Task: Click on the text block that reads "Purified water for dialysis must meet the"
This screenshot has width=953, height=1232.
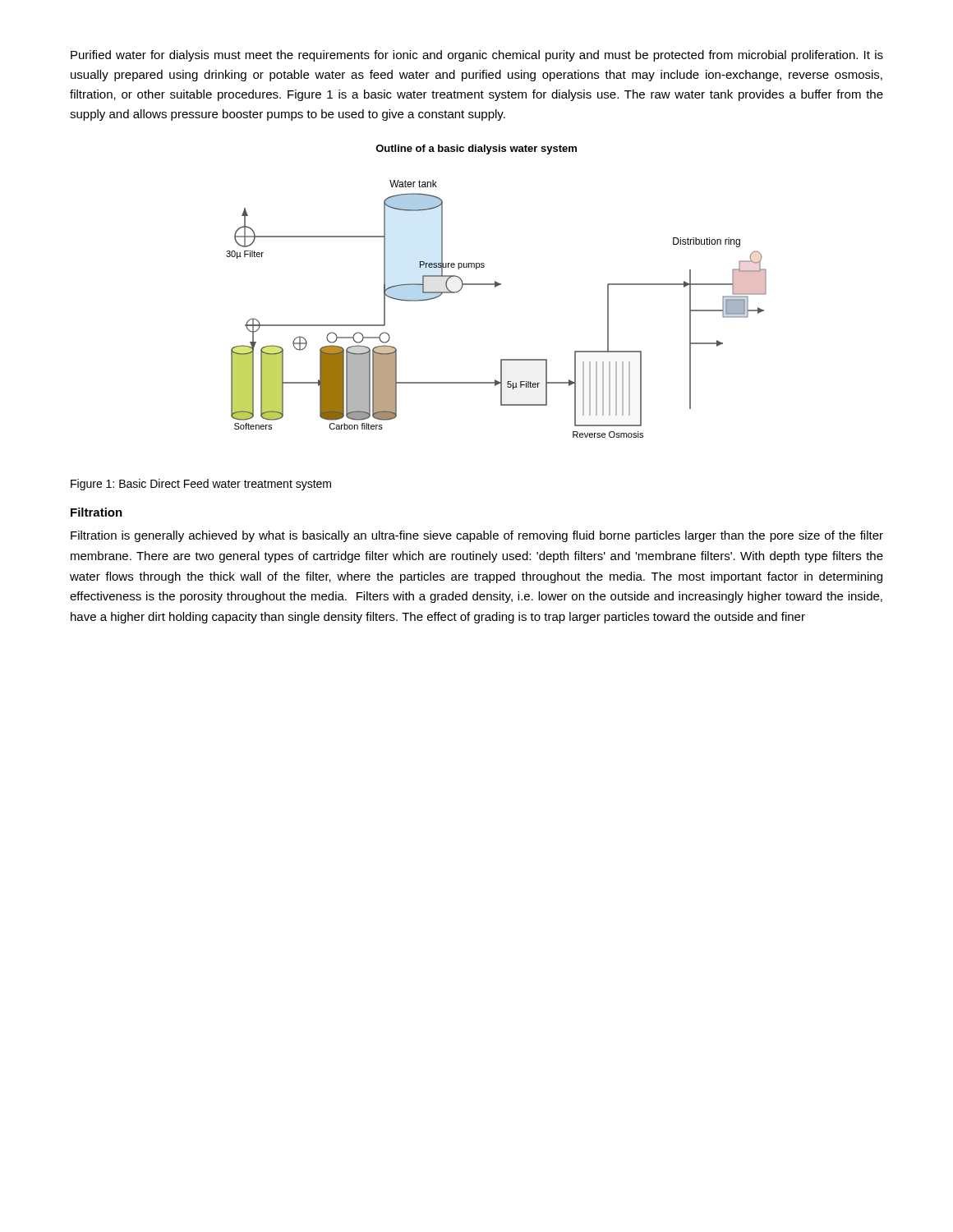Action: pos(476,84)
